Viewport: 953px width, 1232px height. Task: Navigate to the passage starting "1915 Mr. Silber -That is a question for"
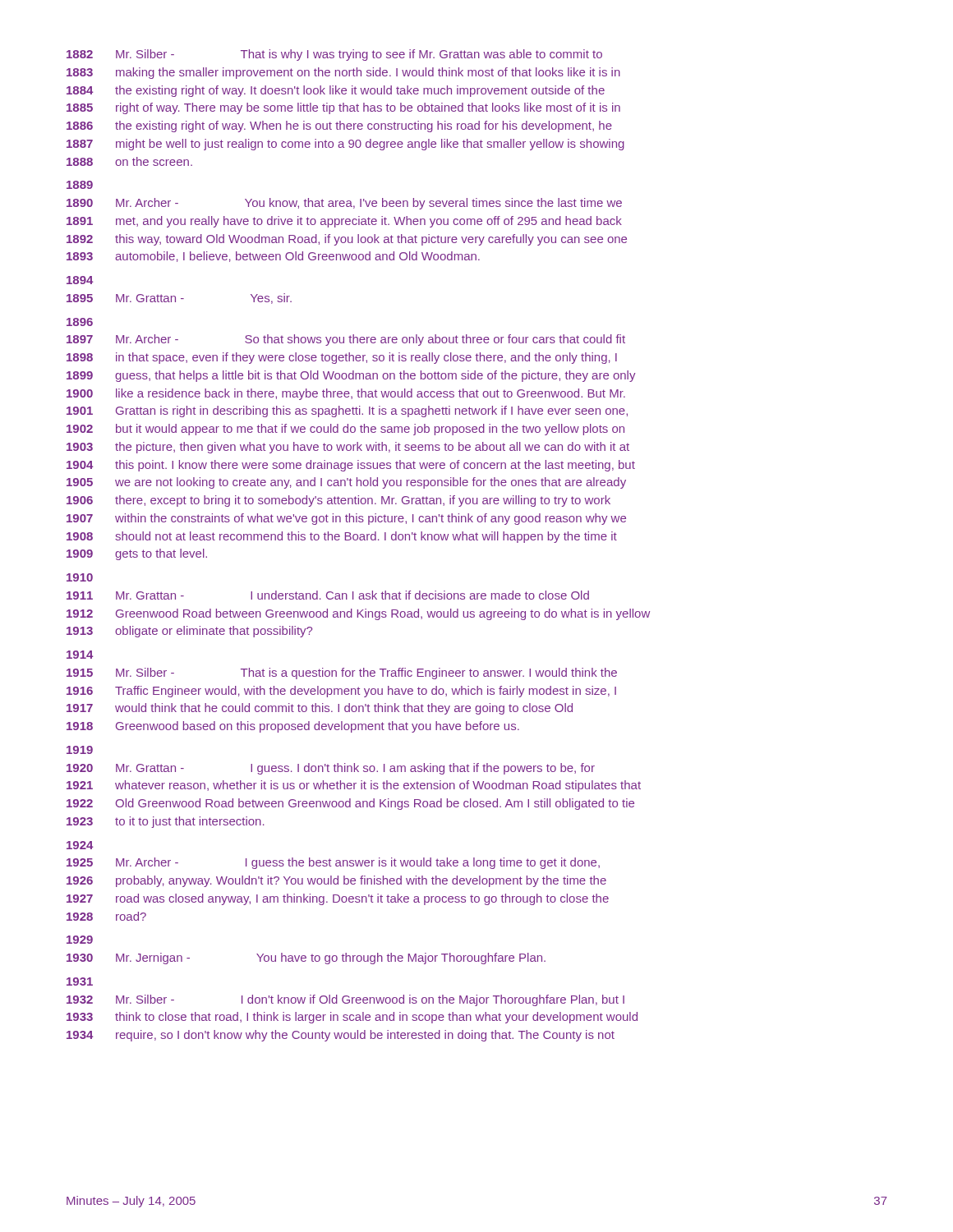tap(476, 699)
